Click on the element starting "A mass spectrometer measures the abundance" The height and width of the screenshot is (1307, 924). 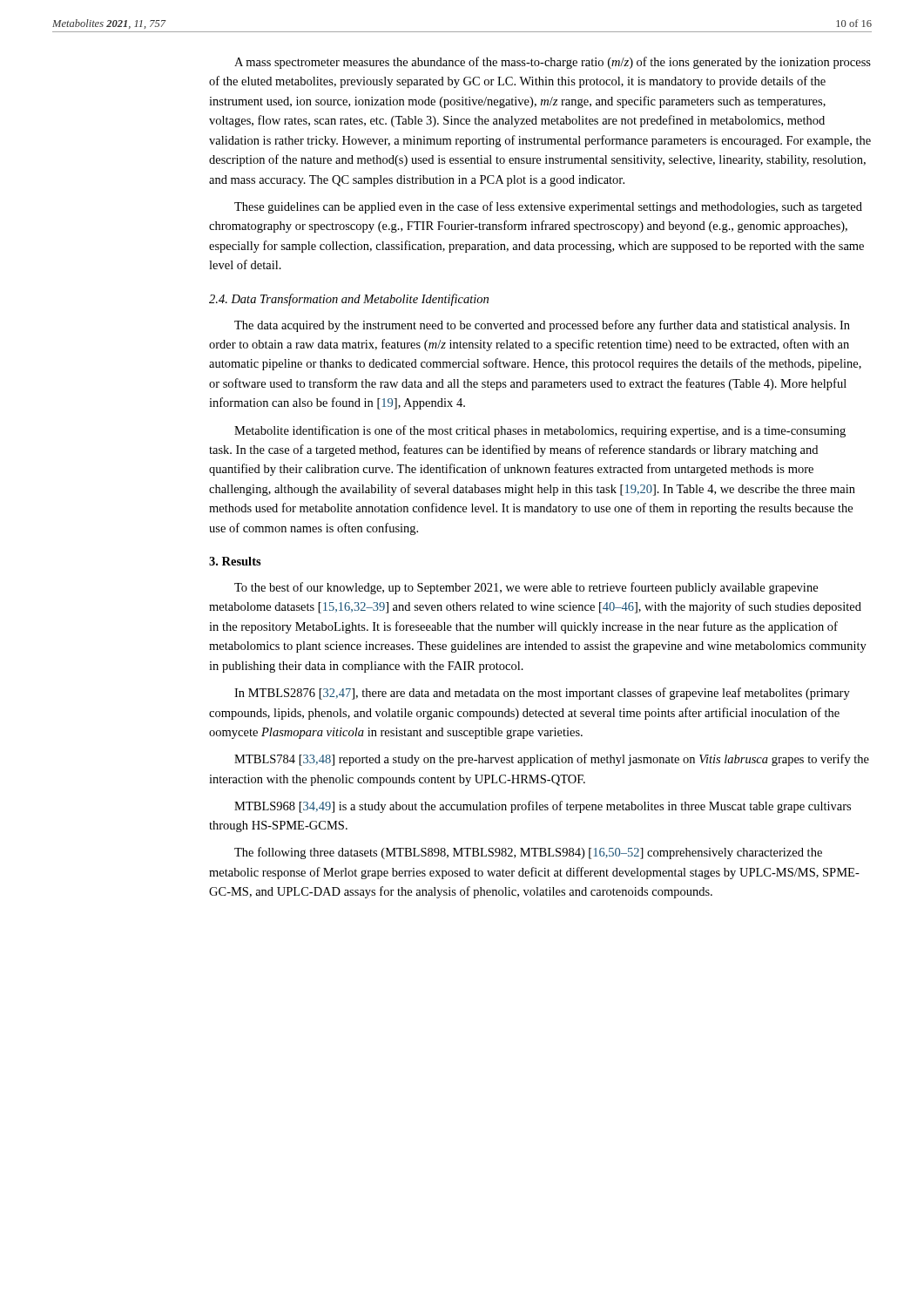[540, 121]
